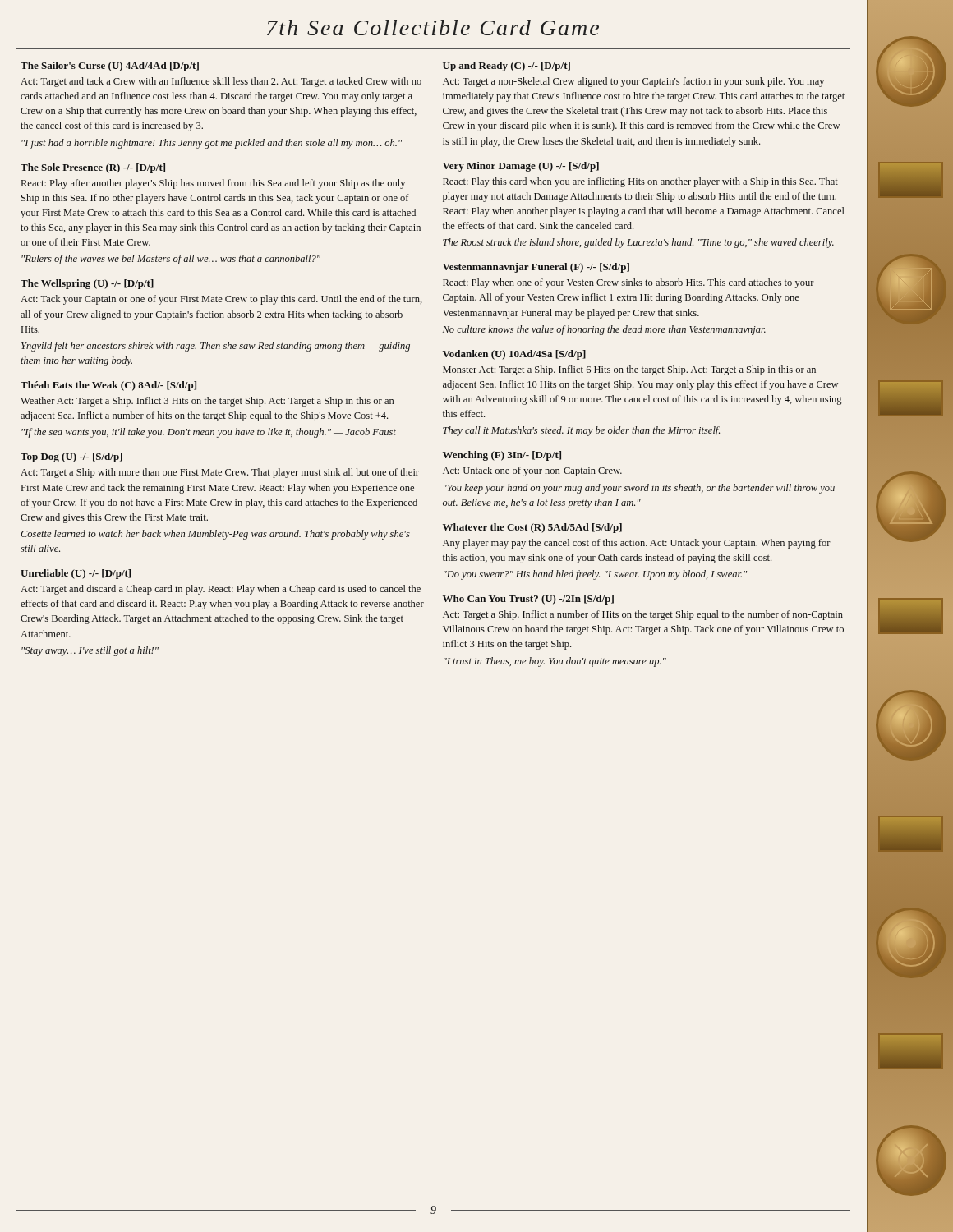
Task: Point to the section header beginning "Top Dog (U)"
Action: click(x=222, y=503)
